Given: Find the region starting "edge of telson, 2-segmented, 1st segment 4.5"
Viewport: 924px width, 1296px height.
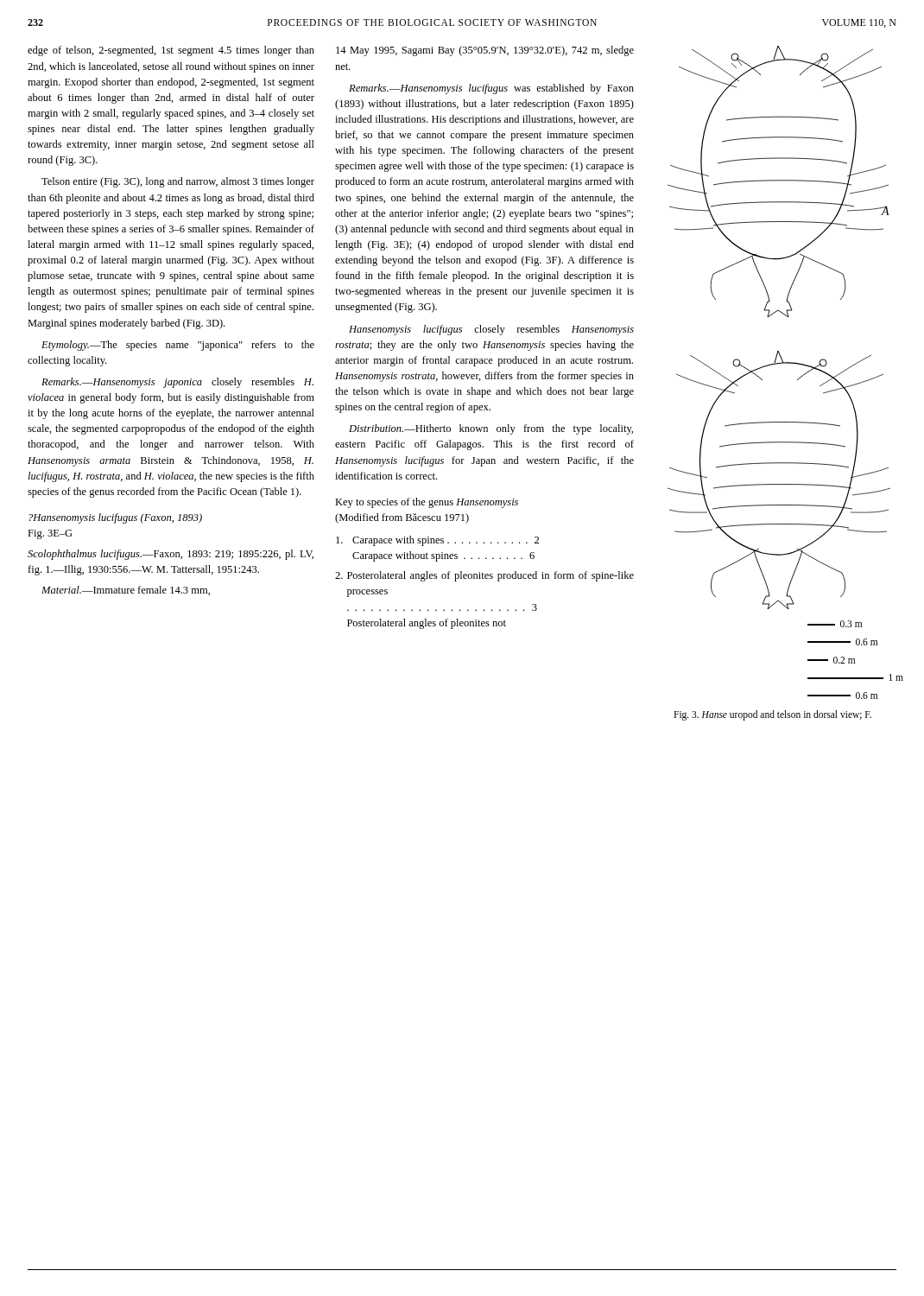Looking at the screenshot, I should (171, 105).
